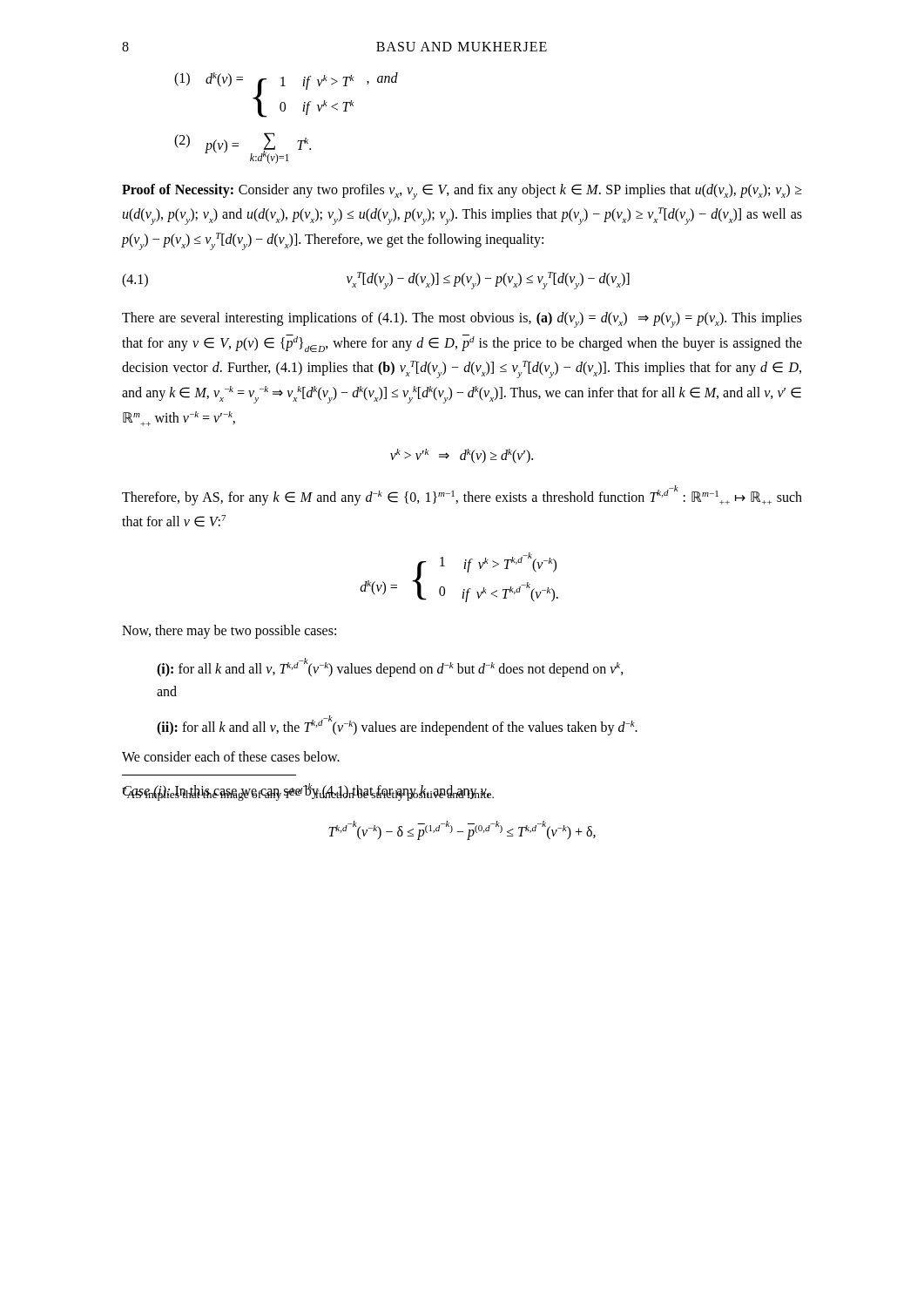Find the formula that says "Tk,d−k(v−k) − δ ≤"
Image resolution: width=924 pixels, height=1307 pixels.
(462, 829)
